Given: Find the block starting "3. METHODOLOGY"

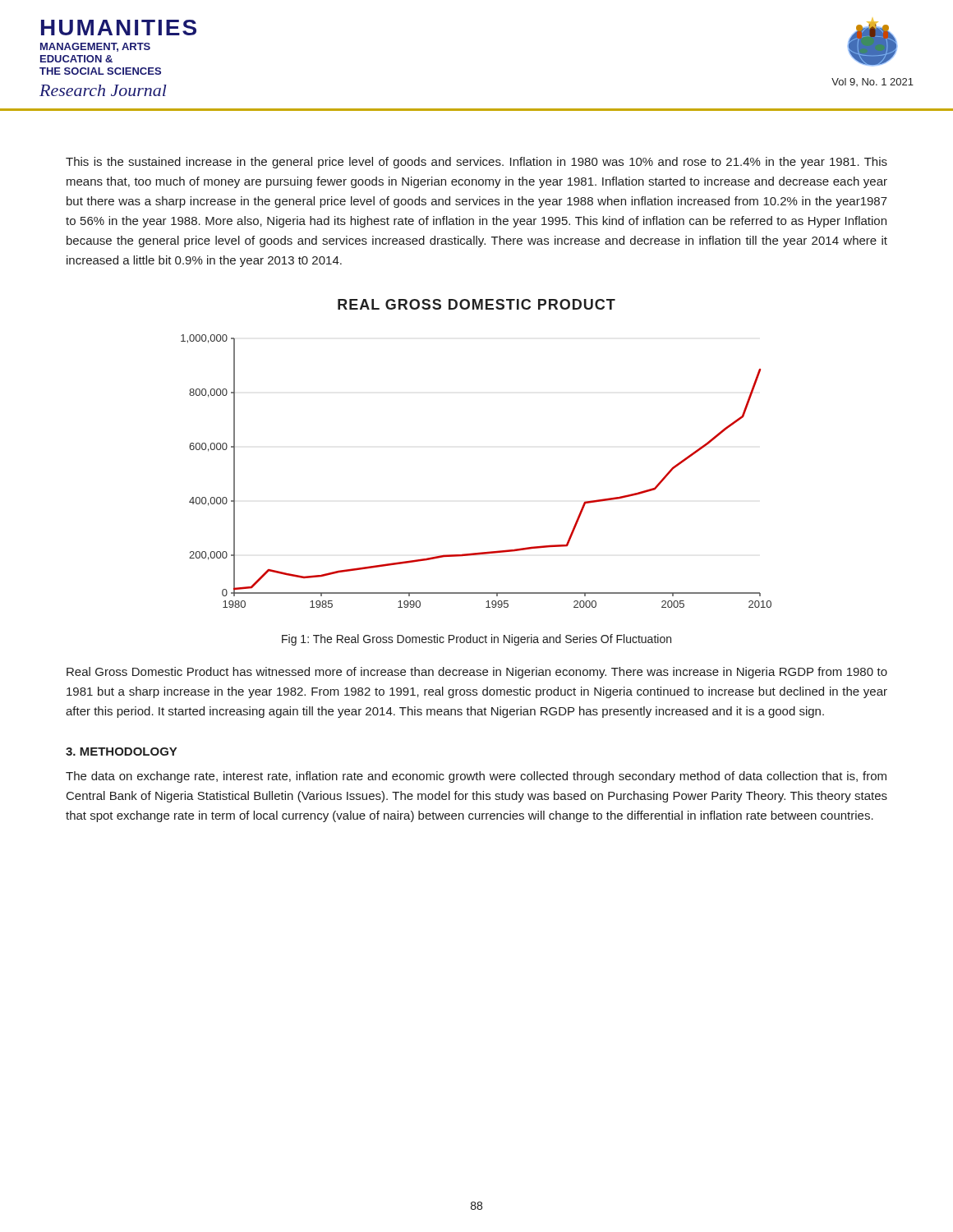Looking at the screenshot, I should [122, 751].
